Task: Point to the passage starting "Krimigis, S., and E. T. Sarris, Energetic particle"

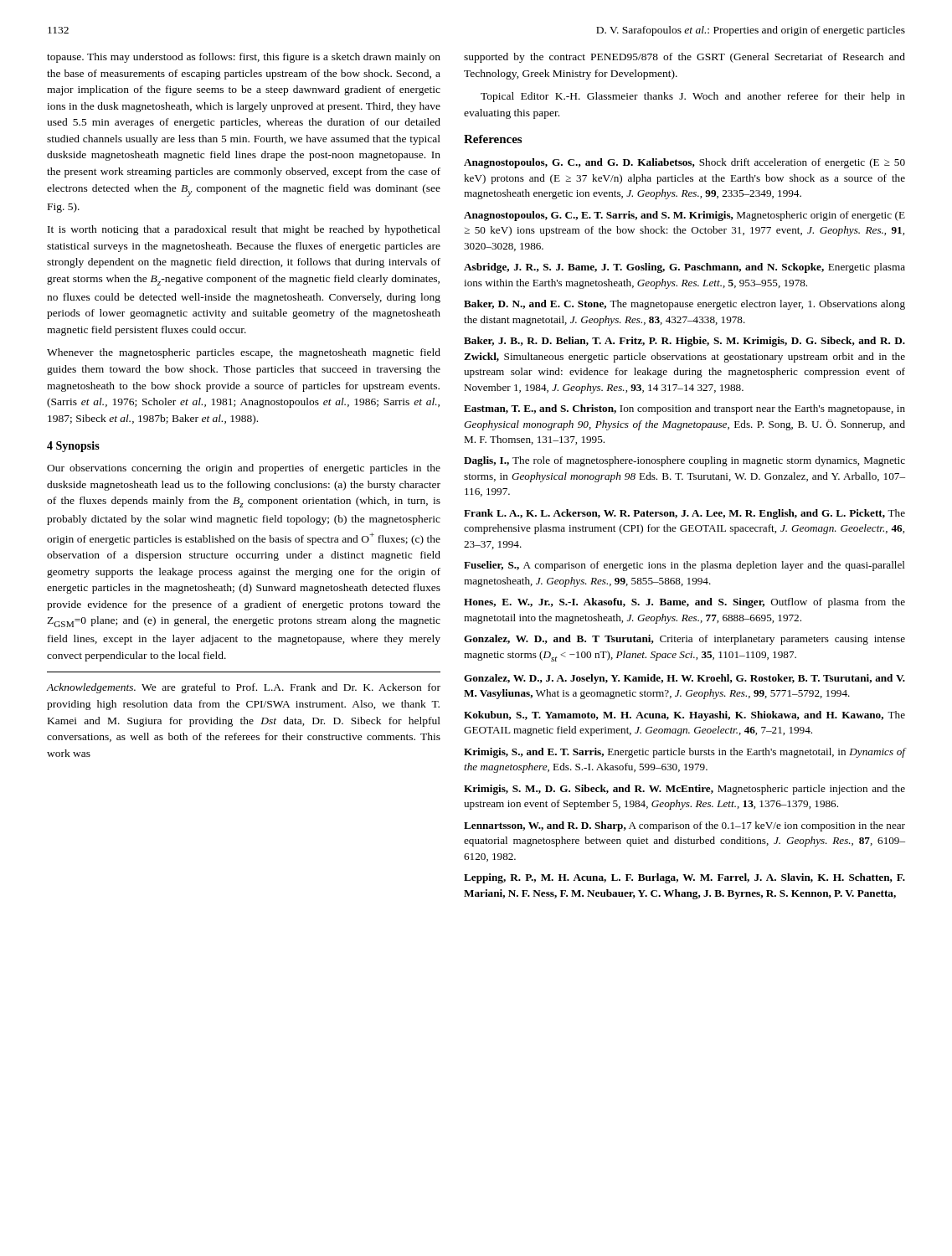Action: 684,759
